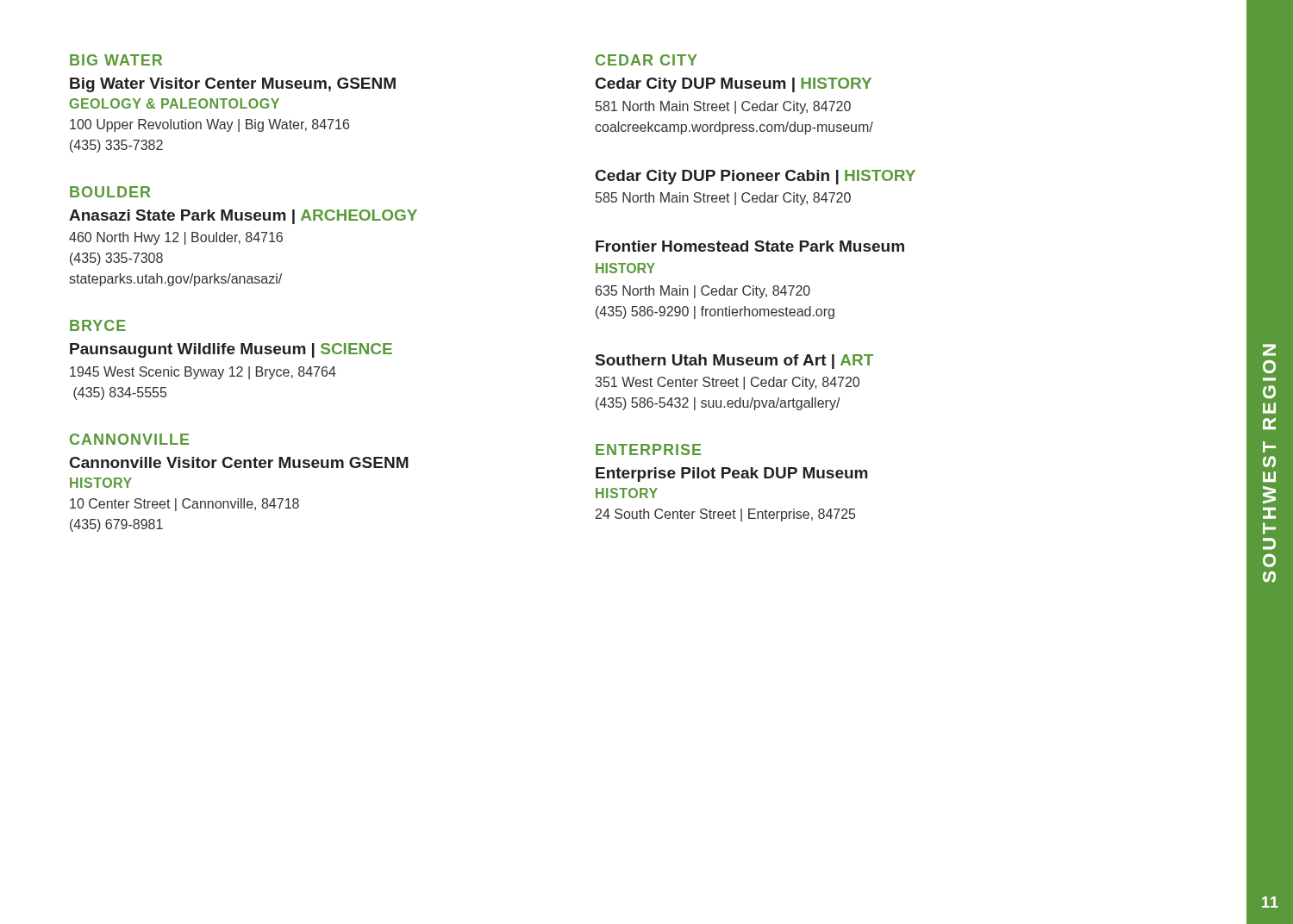Locate the block of text that opens with "Frontier Homestead State Park MuseumHISTORY 635"

750,246
